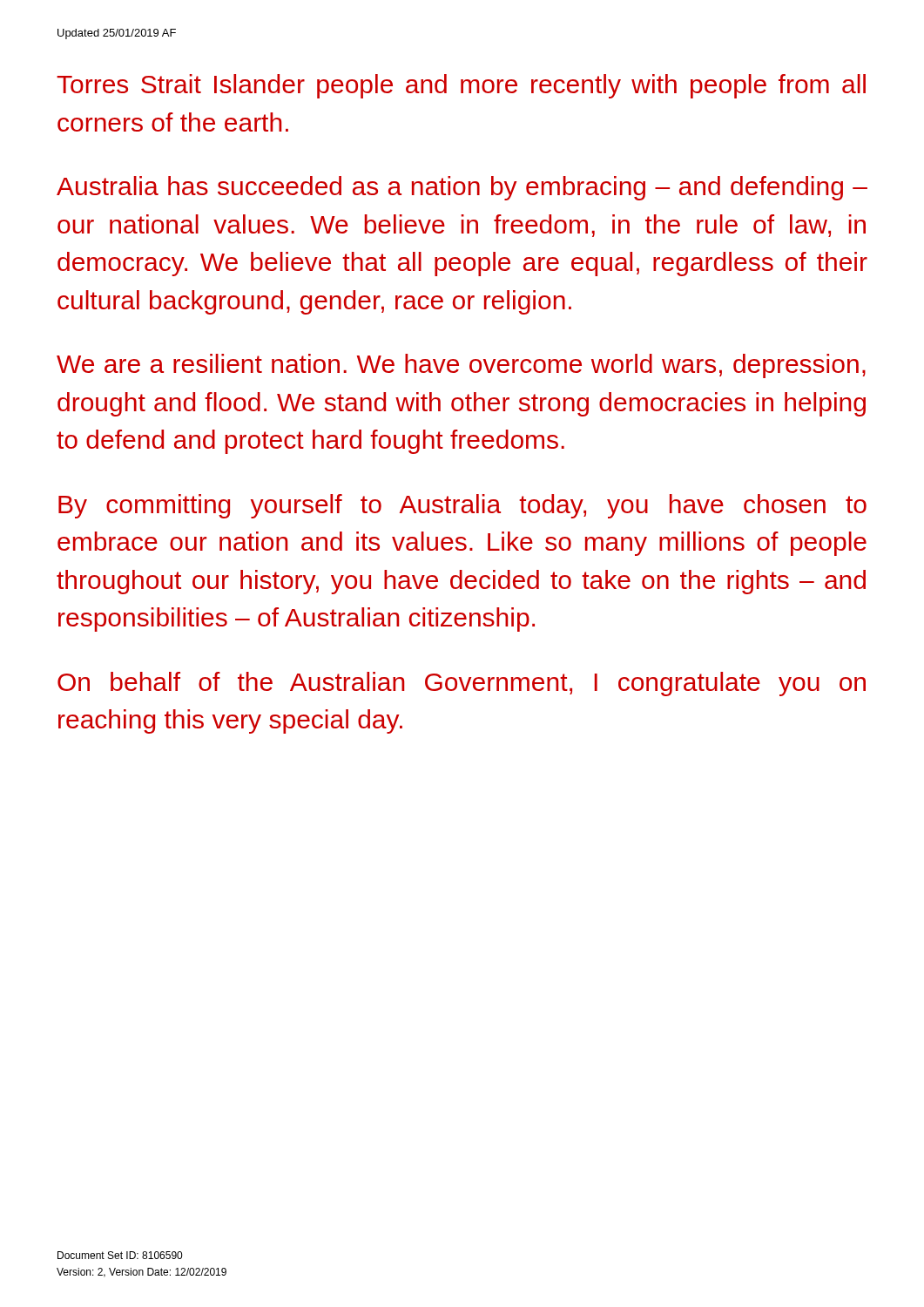Find the region starting "Torres Strait Islander people and"
The width and height of the screenshot is (924, 1307).
pos(462,103)
